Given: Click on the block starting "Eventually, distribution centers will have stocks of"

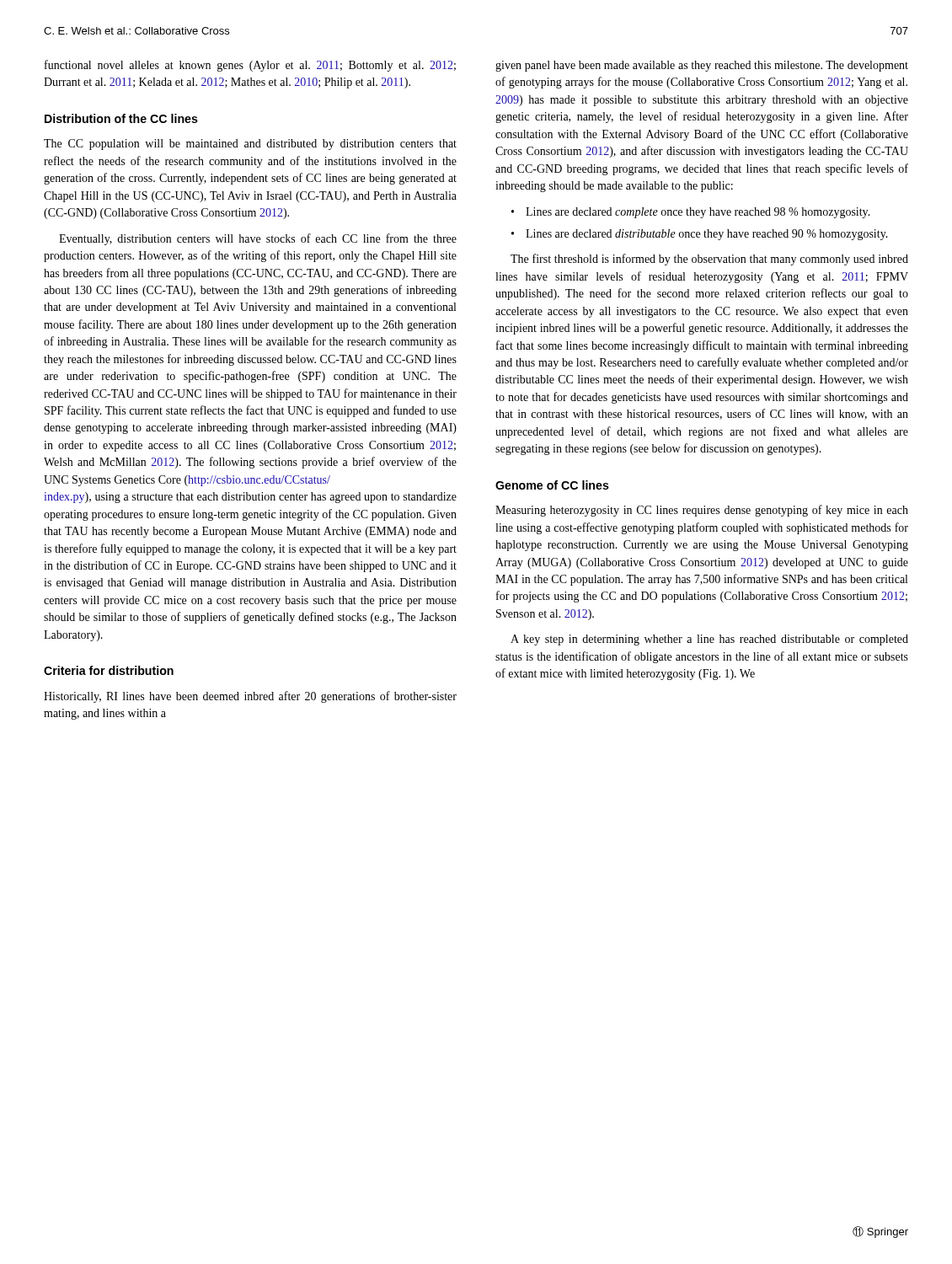Looking at the screenshot, I should [x=250, y=437].
